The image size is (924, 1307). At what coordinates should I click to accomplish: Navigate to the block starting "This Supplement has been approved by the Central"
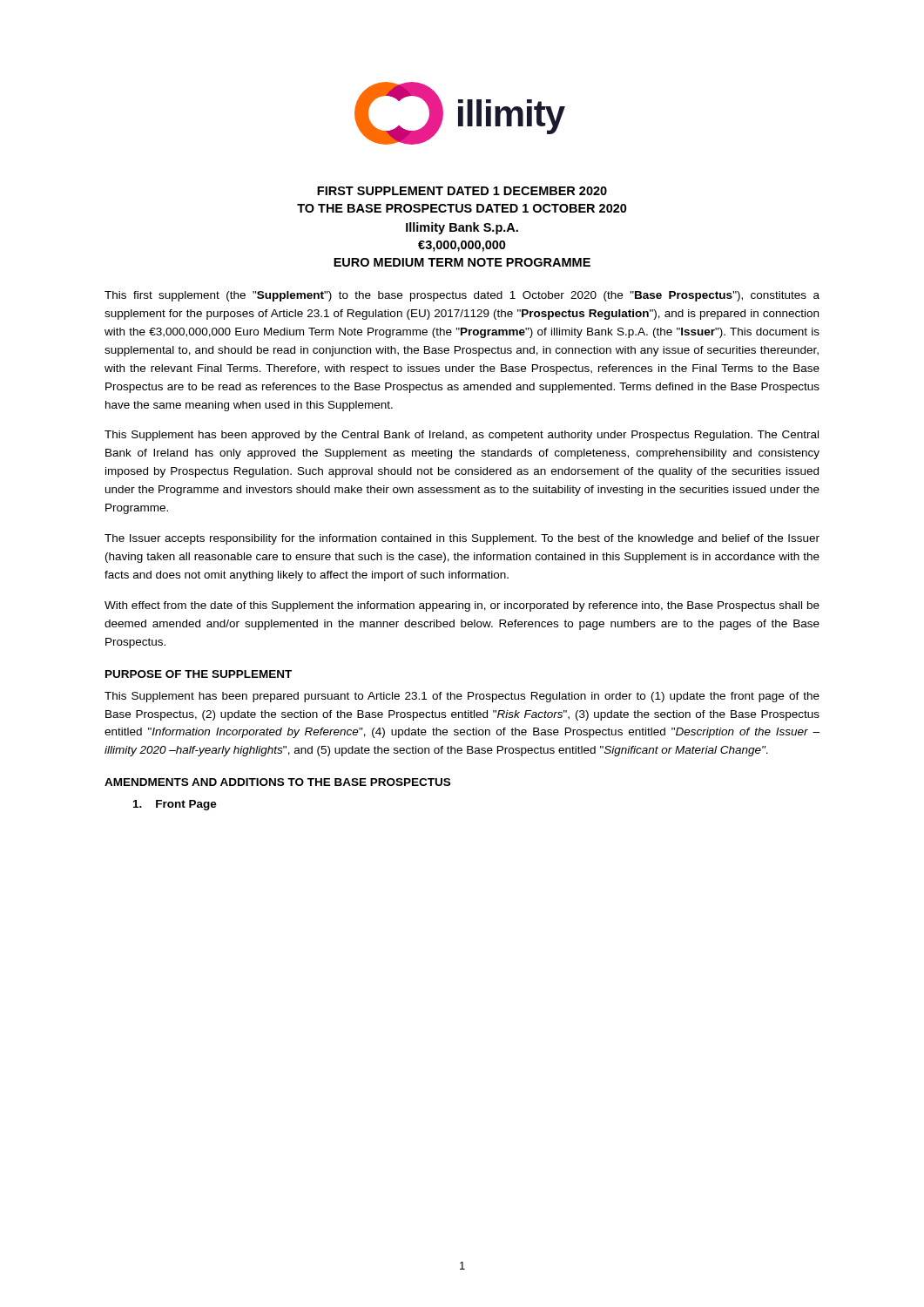tap(462, 471)
